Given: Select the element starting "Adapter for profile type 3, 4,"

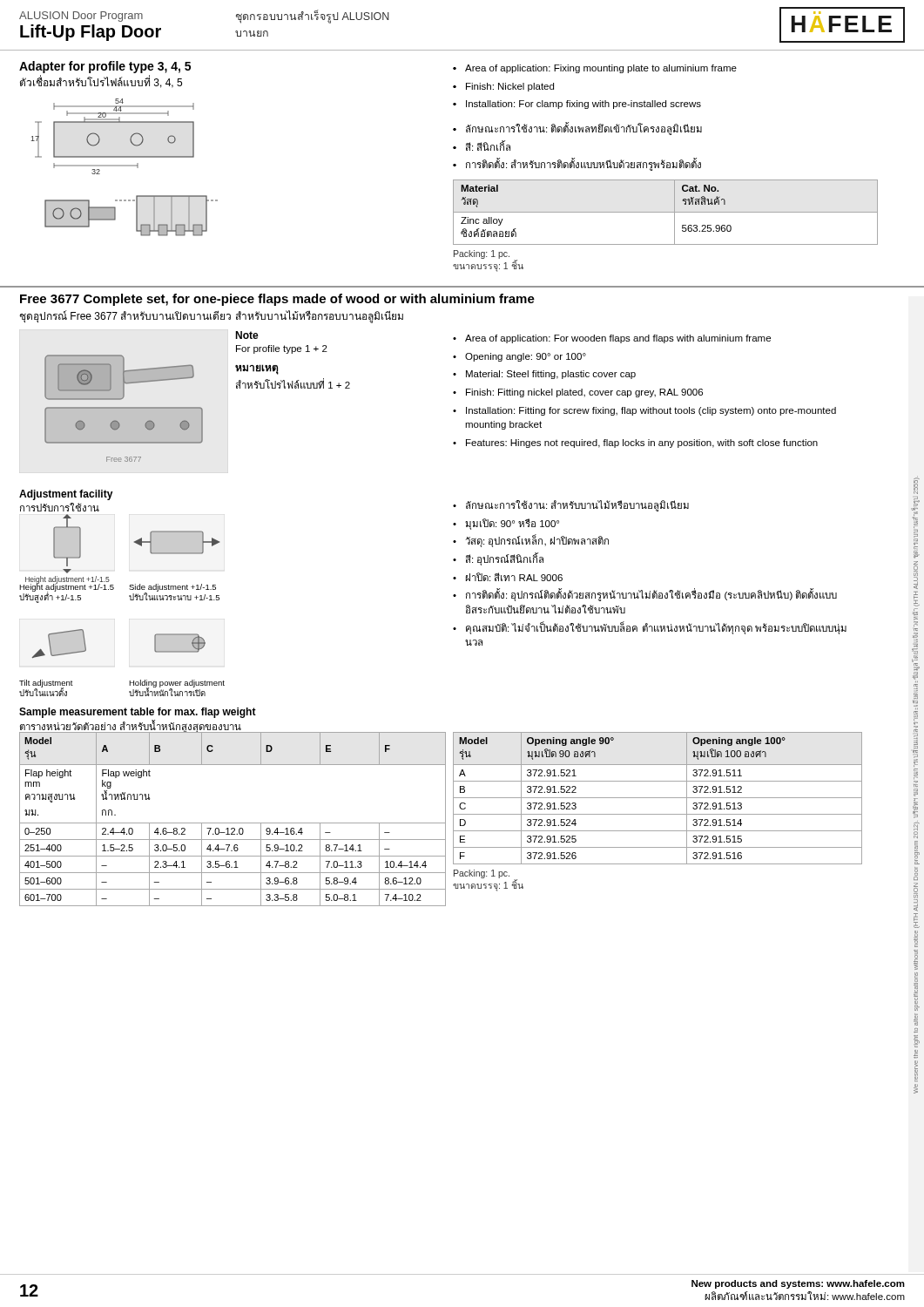Looking at the screenshot, I should pos(105,67).
